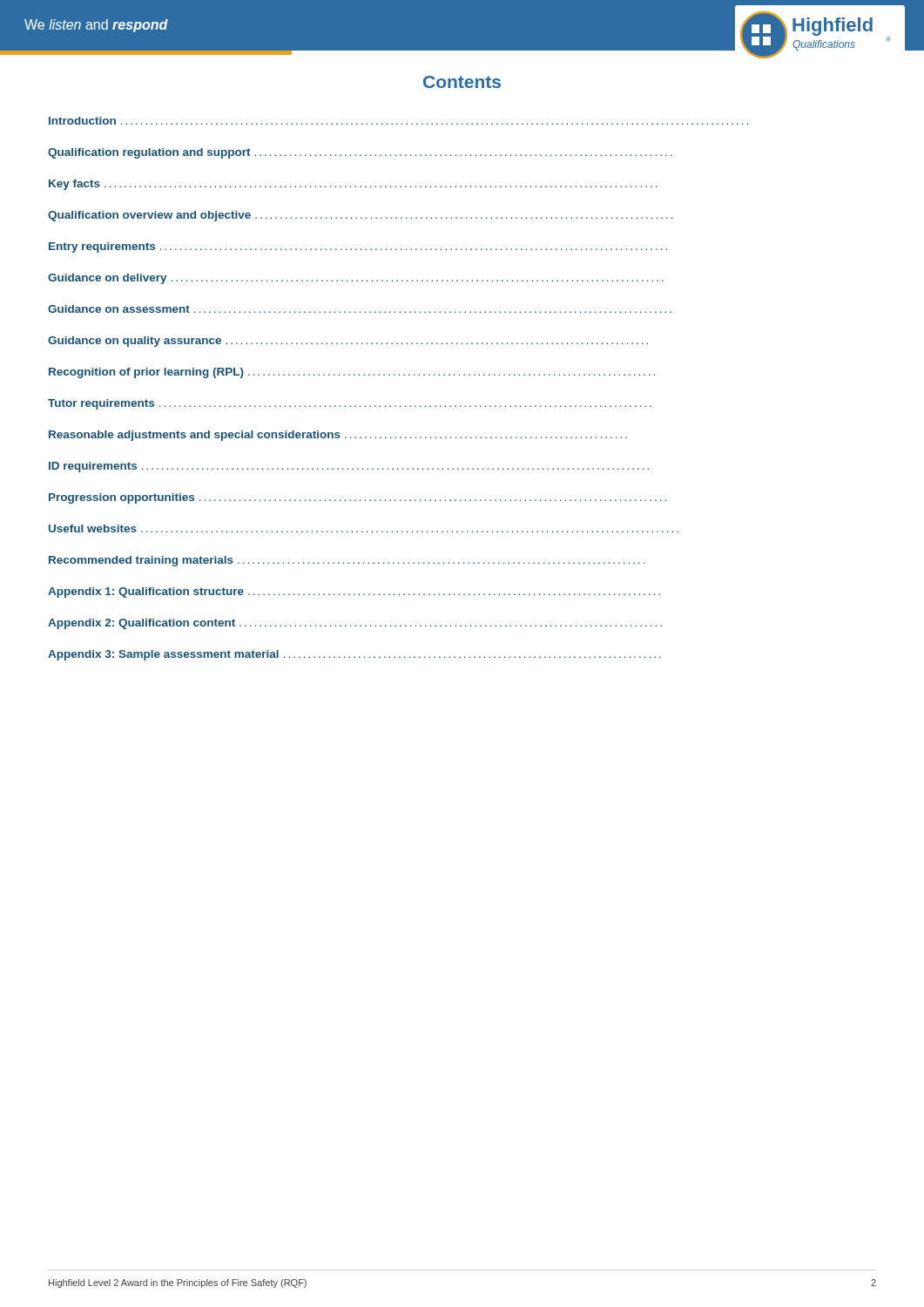The image size is (924, 1307).
Task: Find "Guidance on delivery" on this page
Action: [486, 278]
